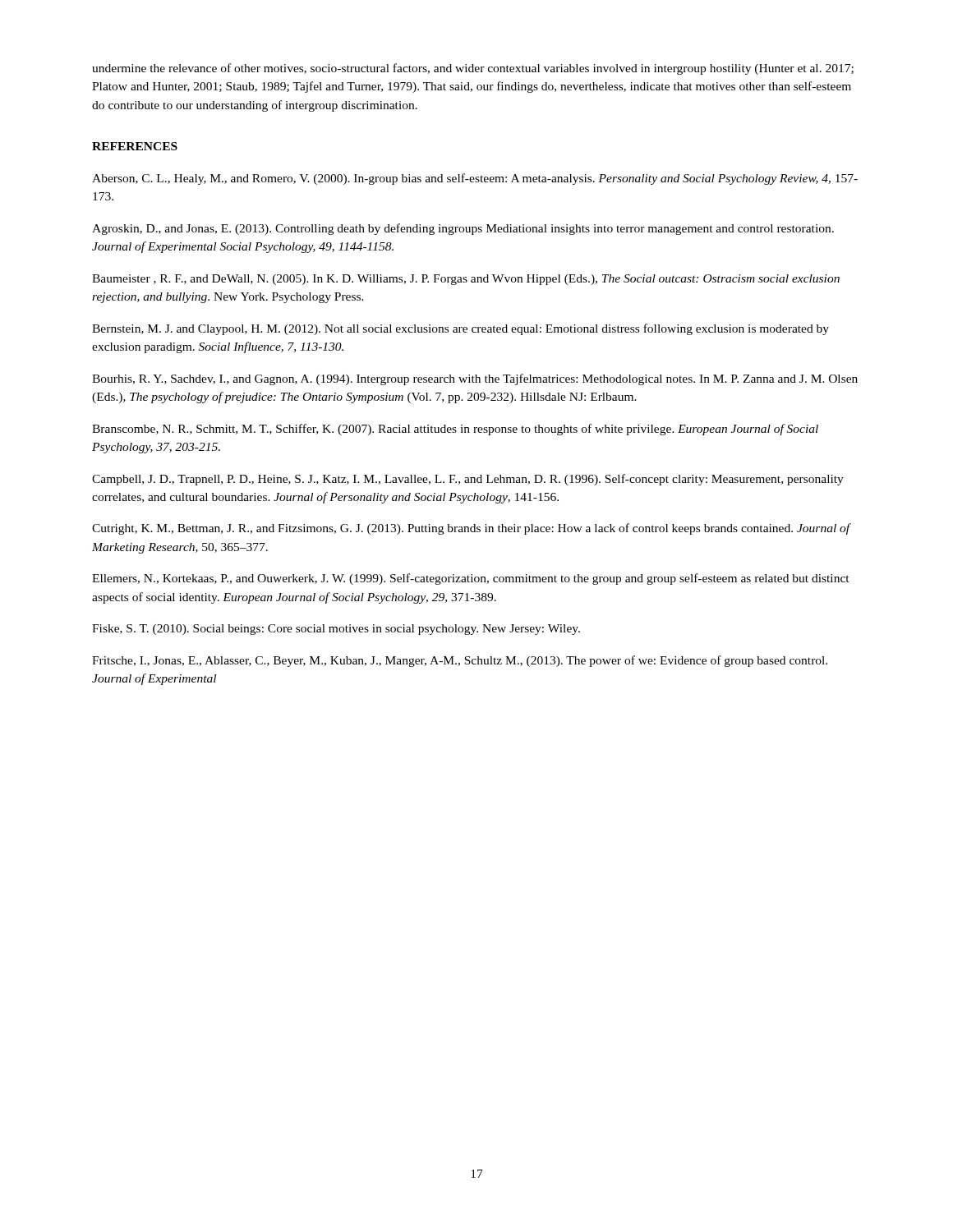The height and width of the screenshot is (1232, 953).
Task: Click the passage that begins "Ellemers, N., Kortekaas, P., and Ouwerkerk, J. W."
Action: (471, 587)
